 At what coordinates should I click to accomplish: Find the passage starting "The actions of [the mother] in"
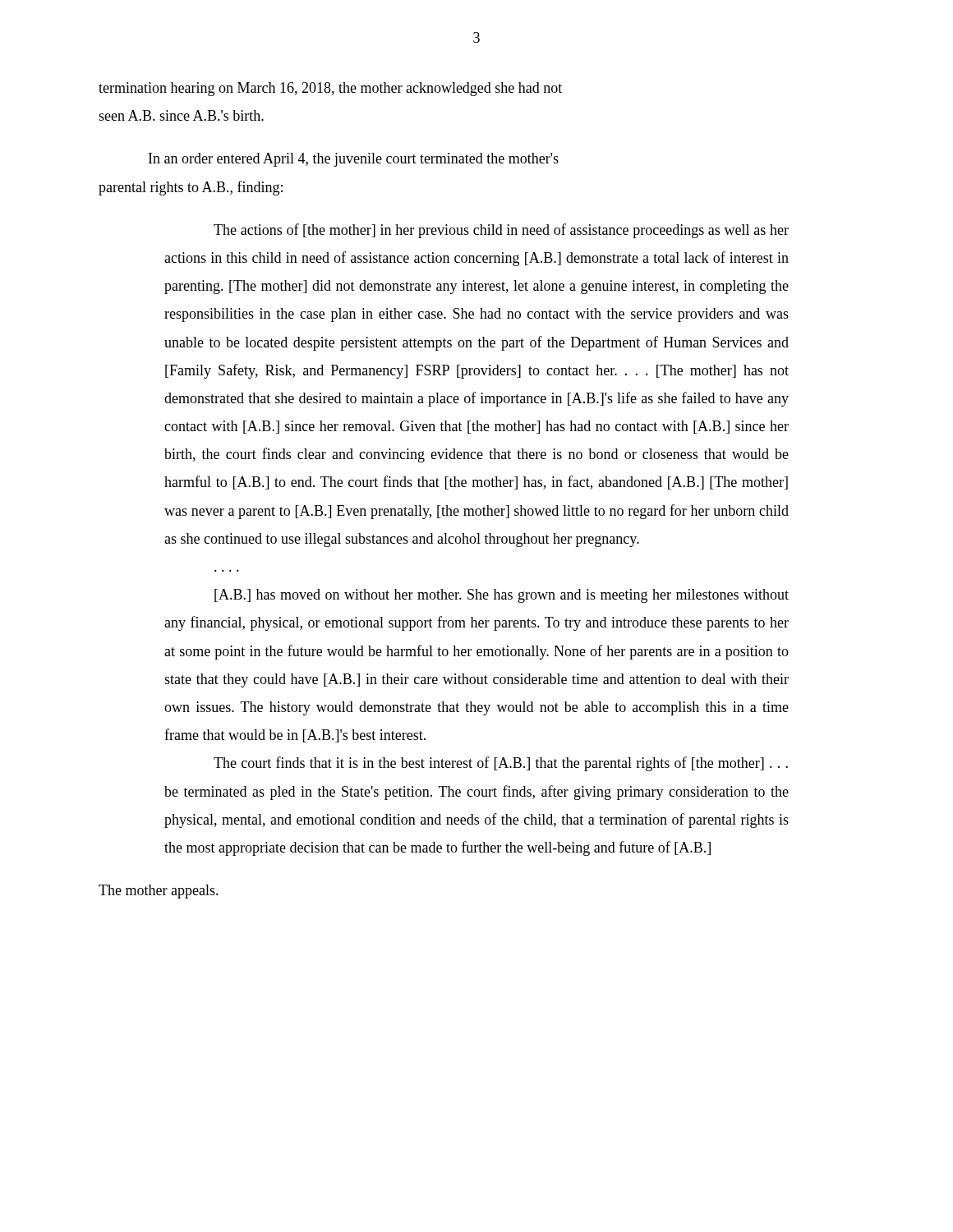click(x=476, y=539)
